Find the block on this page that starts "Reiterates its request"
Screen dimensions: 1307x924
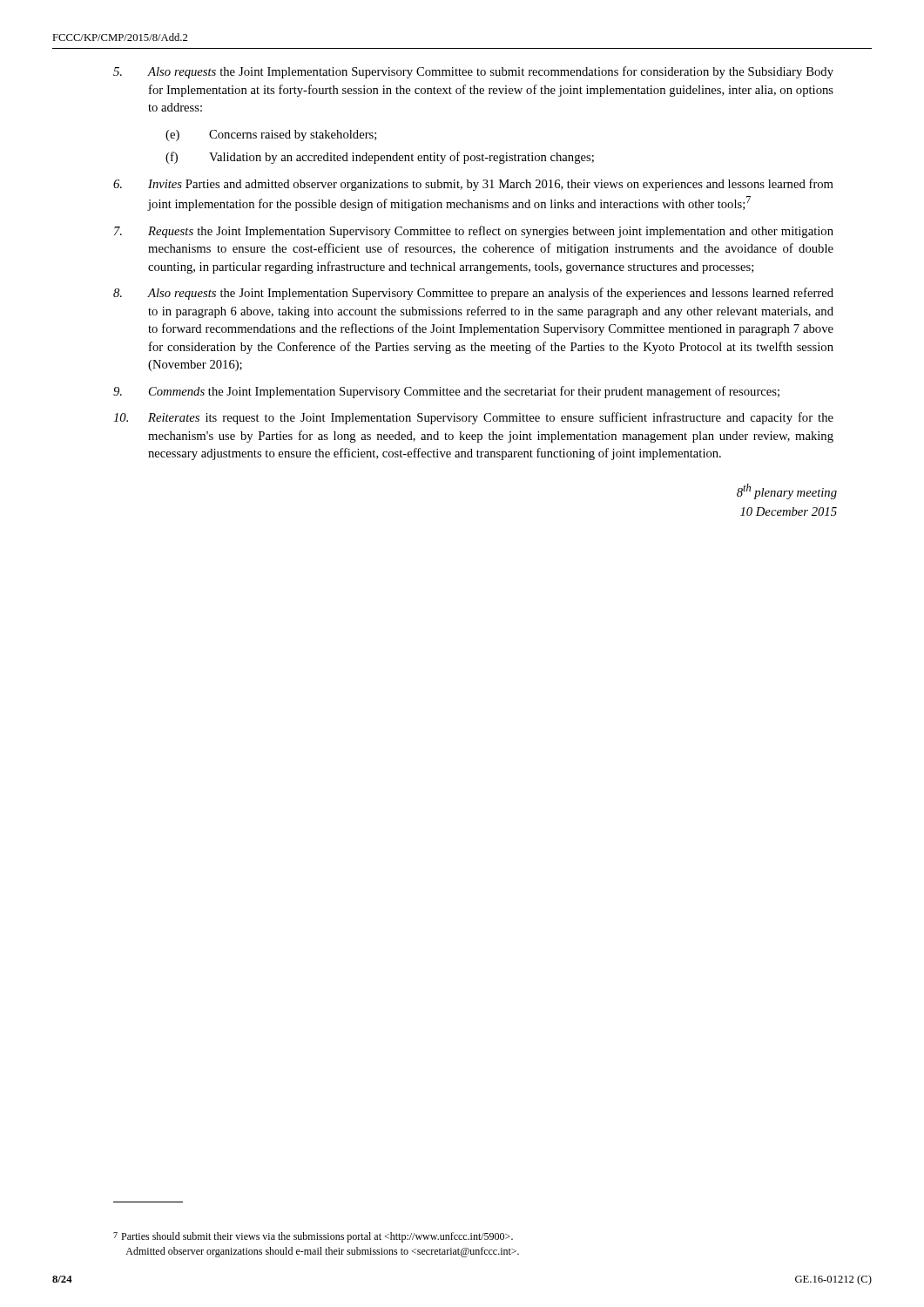coord(473,436)
